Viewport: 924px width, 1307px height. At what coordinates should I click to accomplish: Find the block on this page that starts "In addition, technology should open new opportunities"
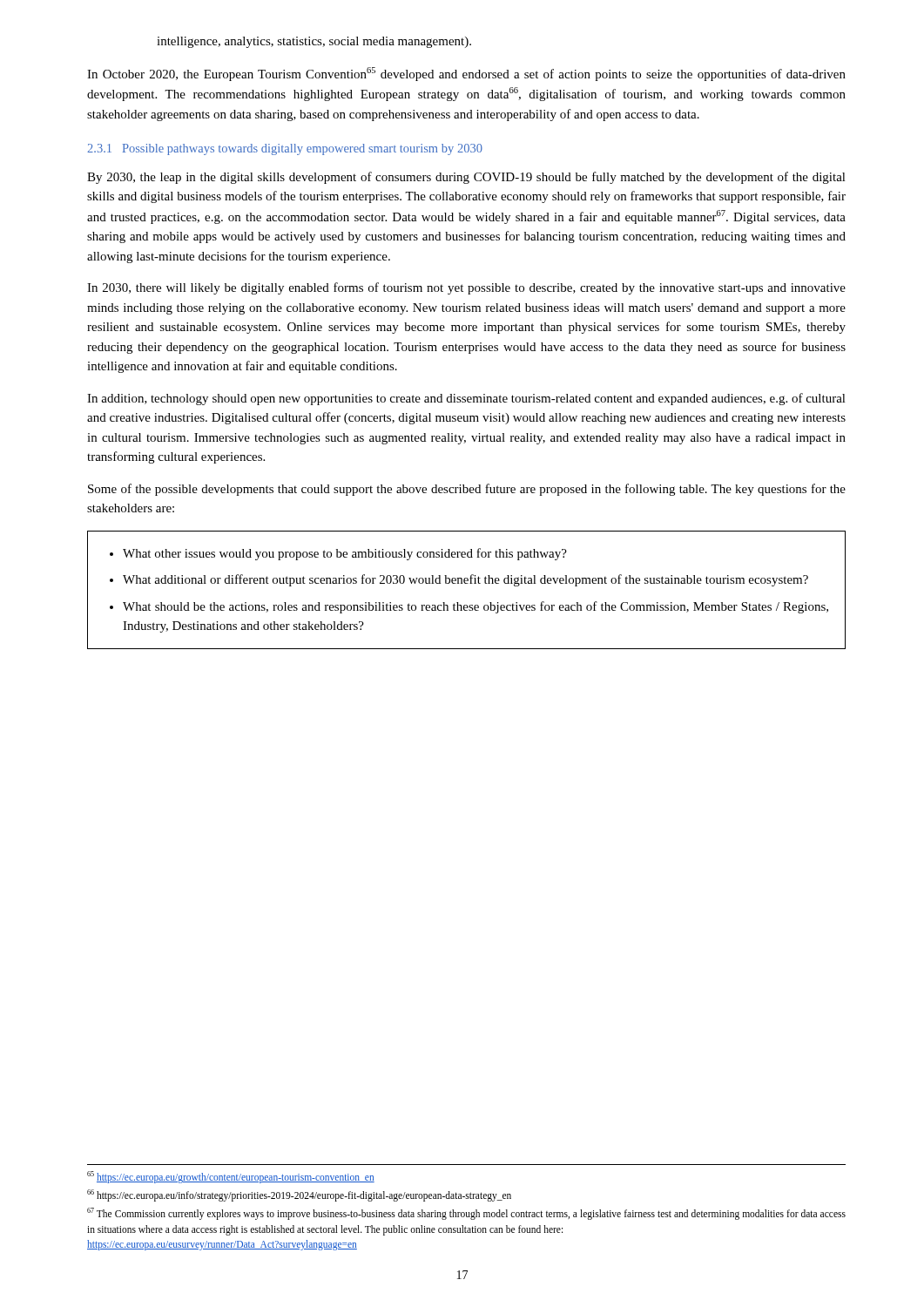[466, 428]
